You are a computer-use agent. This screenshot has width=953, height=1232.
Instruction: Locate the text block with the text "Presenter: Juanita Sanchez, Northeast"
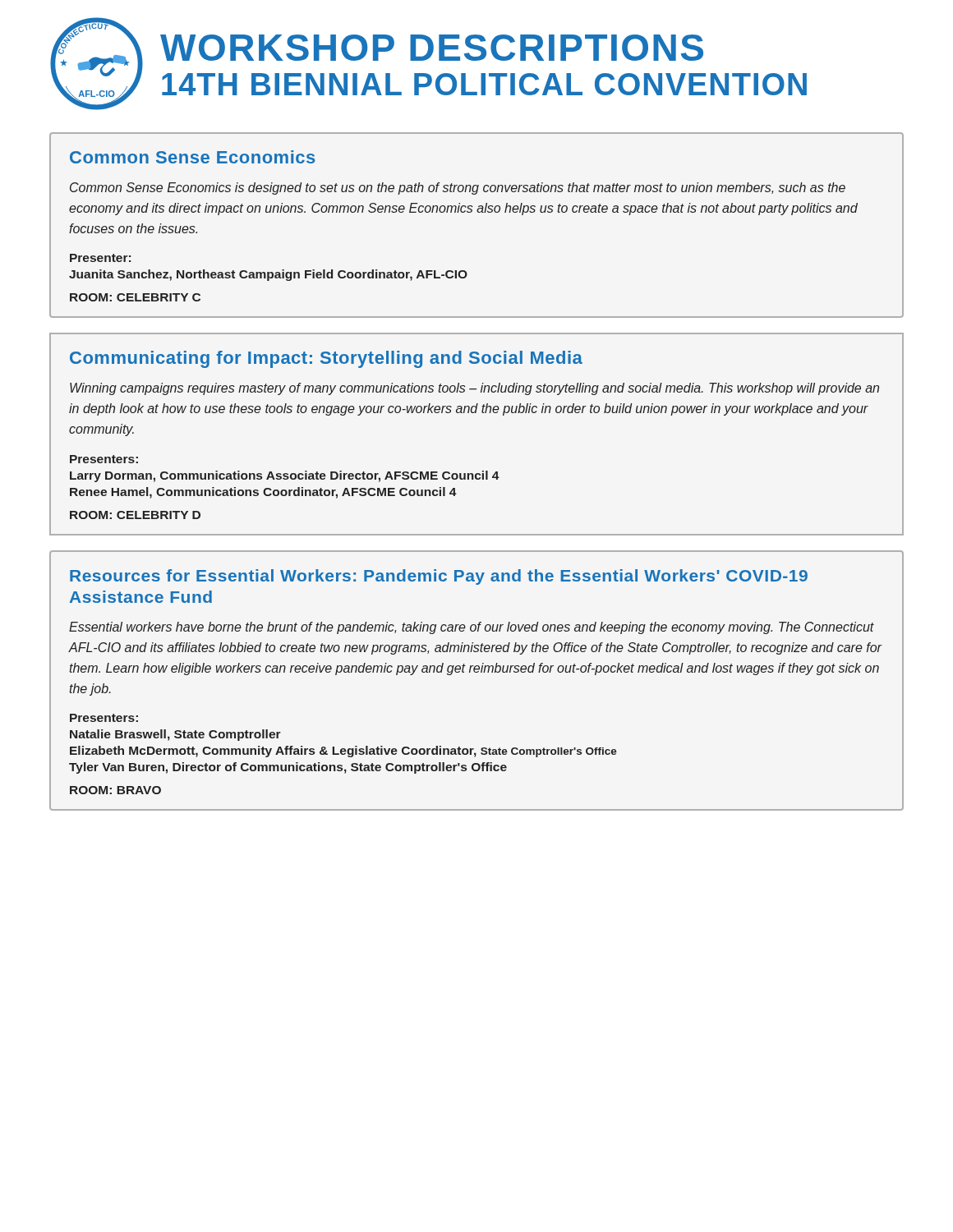pyautogui.click(x=476, y=266)
